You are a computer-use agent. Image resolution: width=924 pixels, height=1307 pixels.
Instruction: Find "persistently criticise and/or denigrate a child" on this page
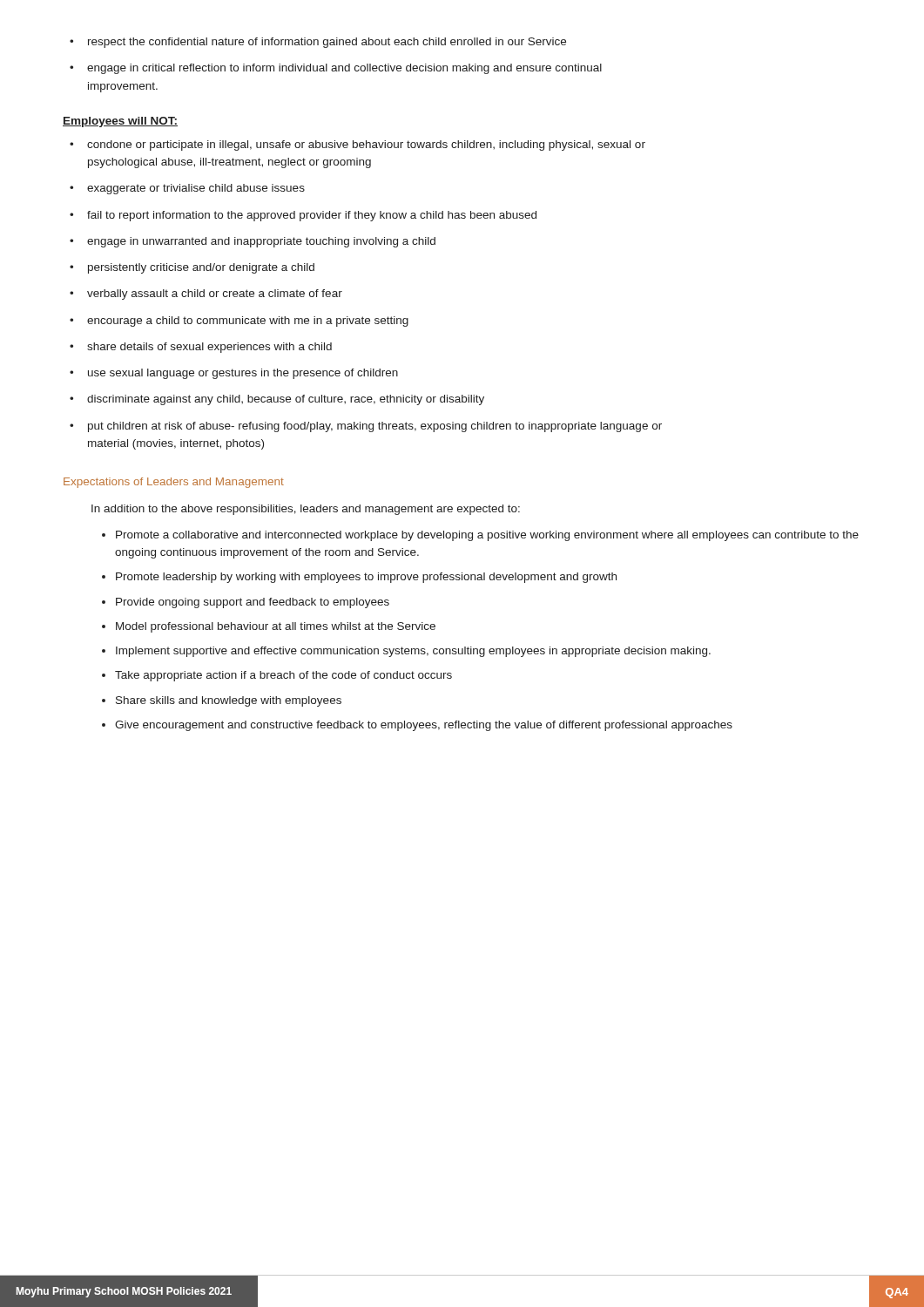[x=192, y=268]
